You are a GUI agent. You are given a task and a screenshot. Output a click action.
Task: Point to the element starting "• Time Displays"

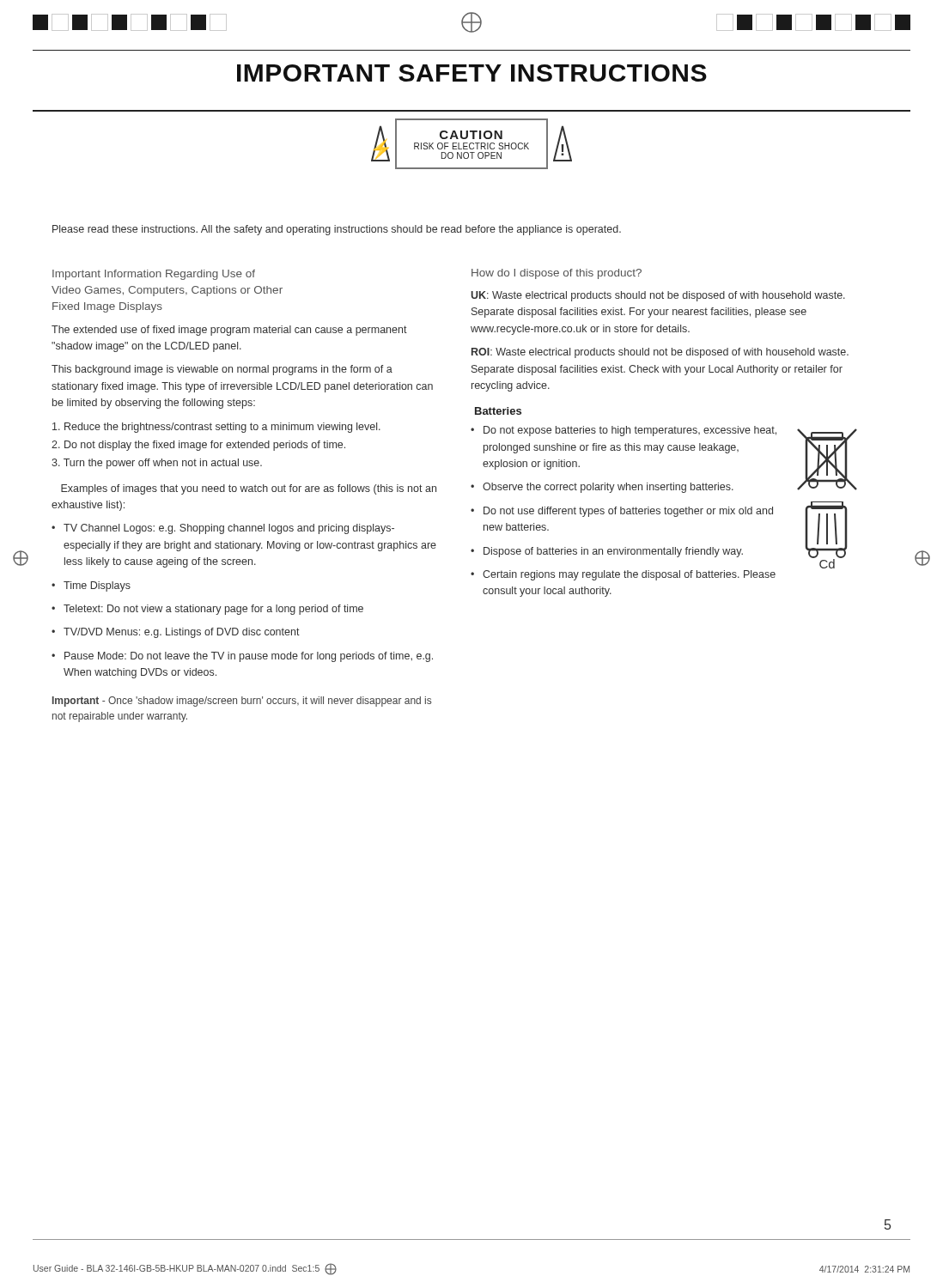91,586
